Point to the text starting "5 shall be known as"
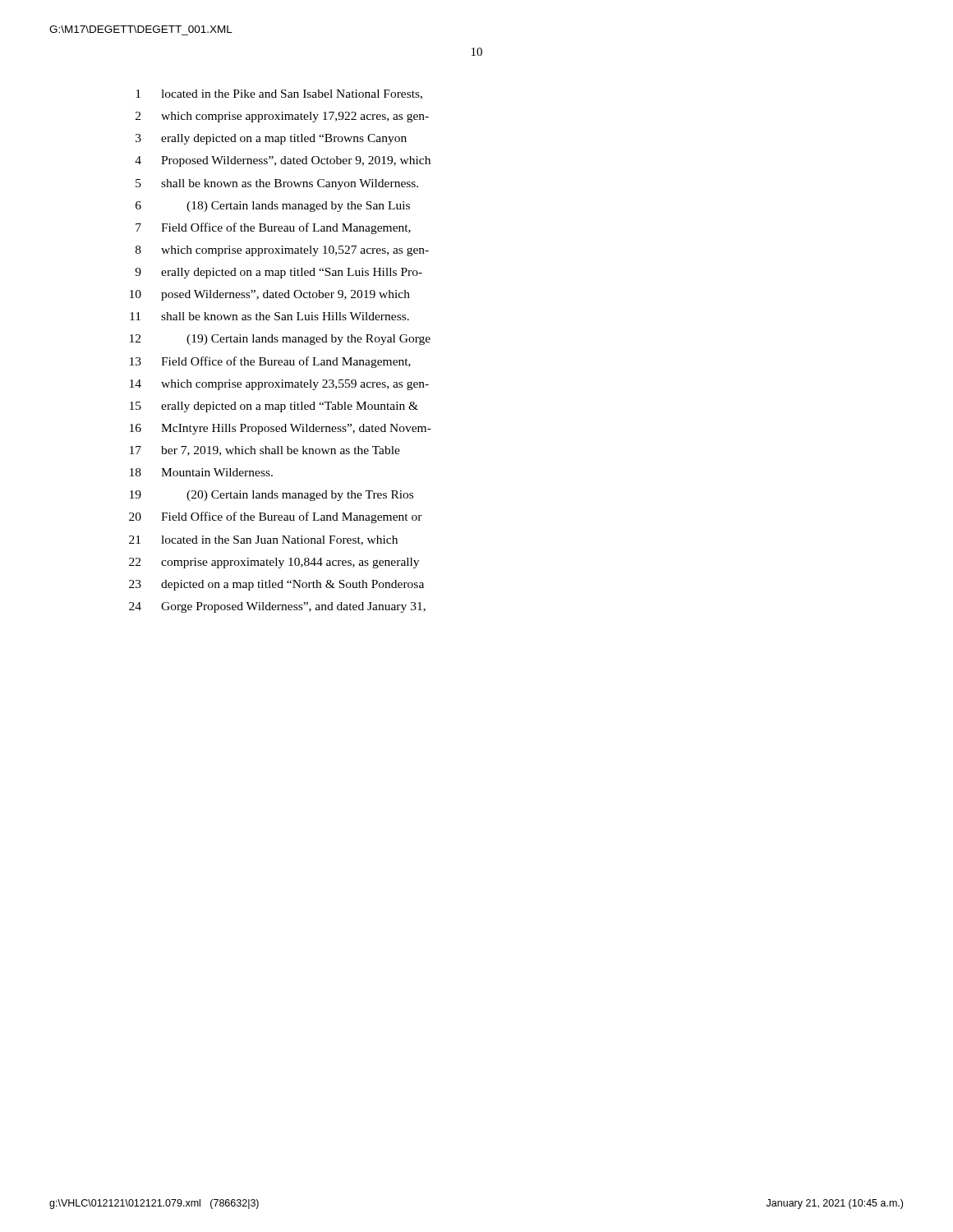Viewport: 953px width, 1232px height. pyautogui.click(x=277, y=184)
